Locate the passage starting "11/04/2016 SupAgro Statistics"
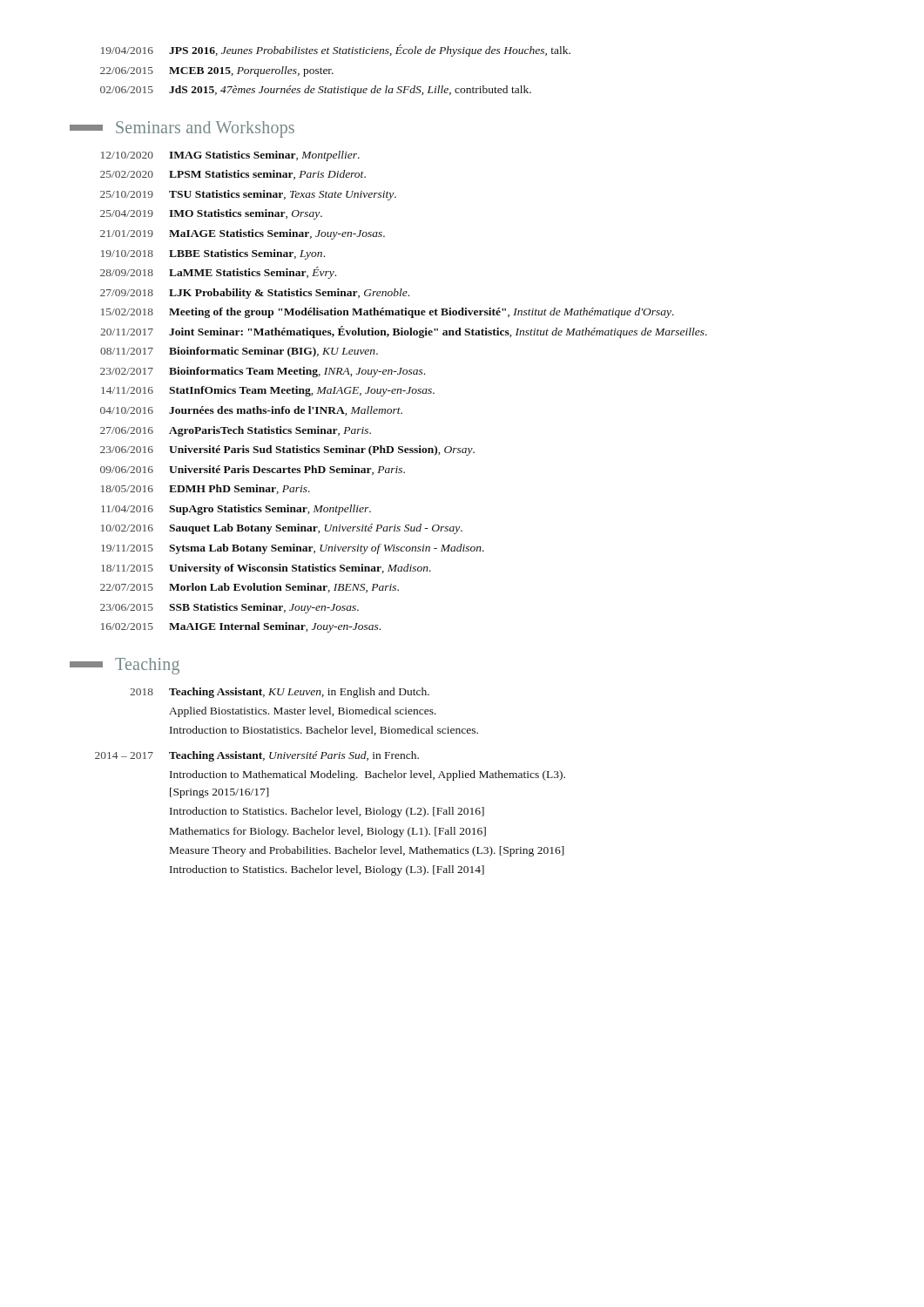Viewport: 924px width, 1307px height. click(x=236, y=510)
